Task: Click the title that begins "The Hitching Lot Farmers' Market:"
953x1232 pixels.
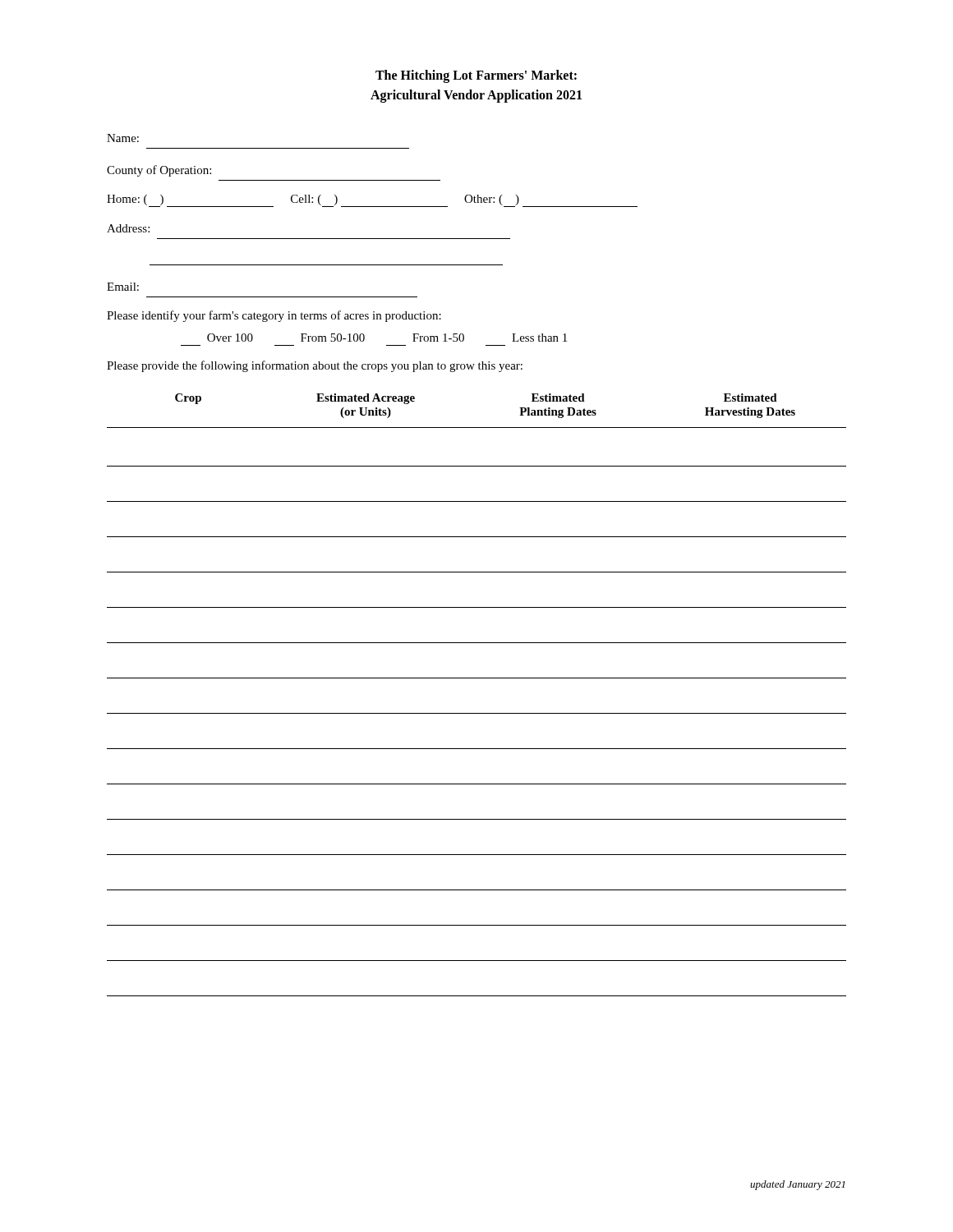Action: [x=476, y=85]
